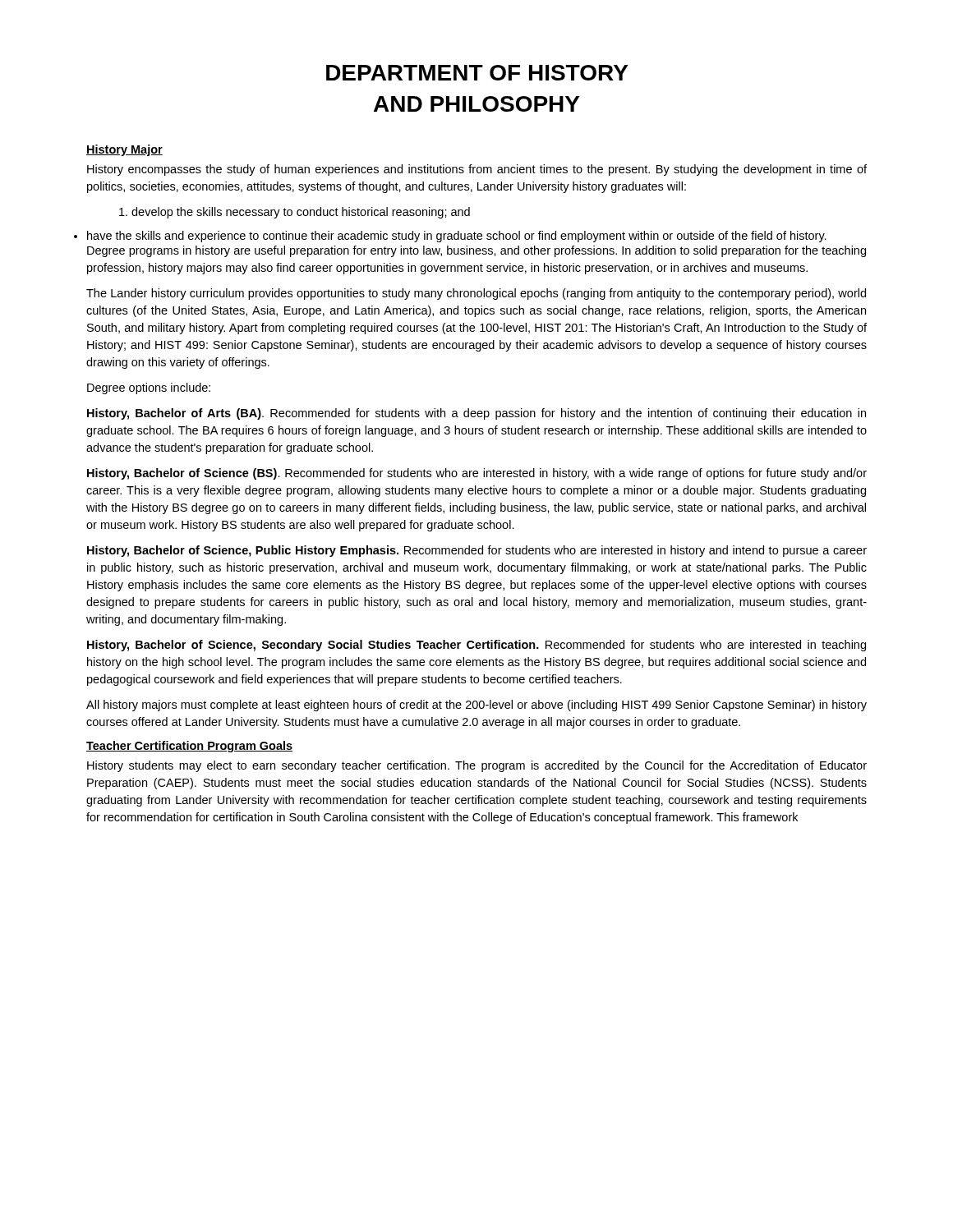Image resolution: width=953 pixels, height=1232 pixels.
Task: Select the text block that reads "History, Bachelor of Science, Public"
Action: click(476, 585)
